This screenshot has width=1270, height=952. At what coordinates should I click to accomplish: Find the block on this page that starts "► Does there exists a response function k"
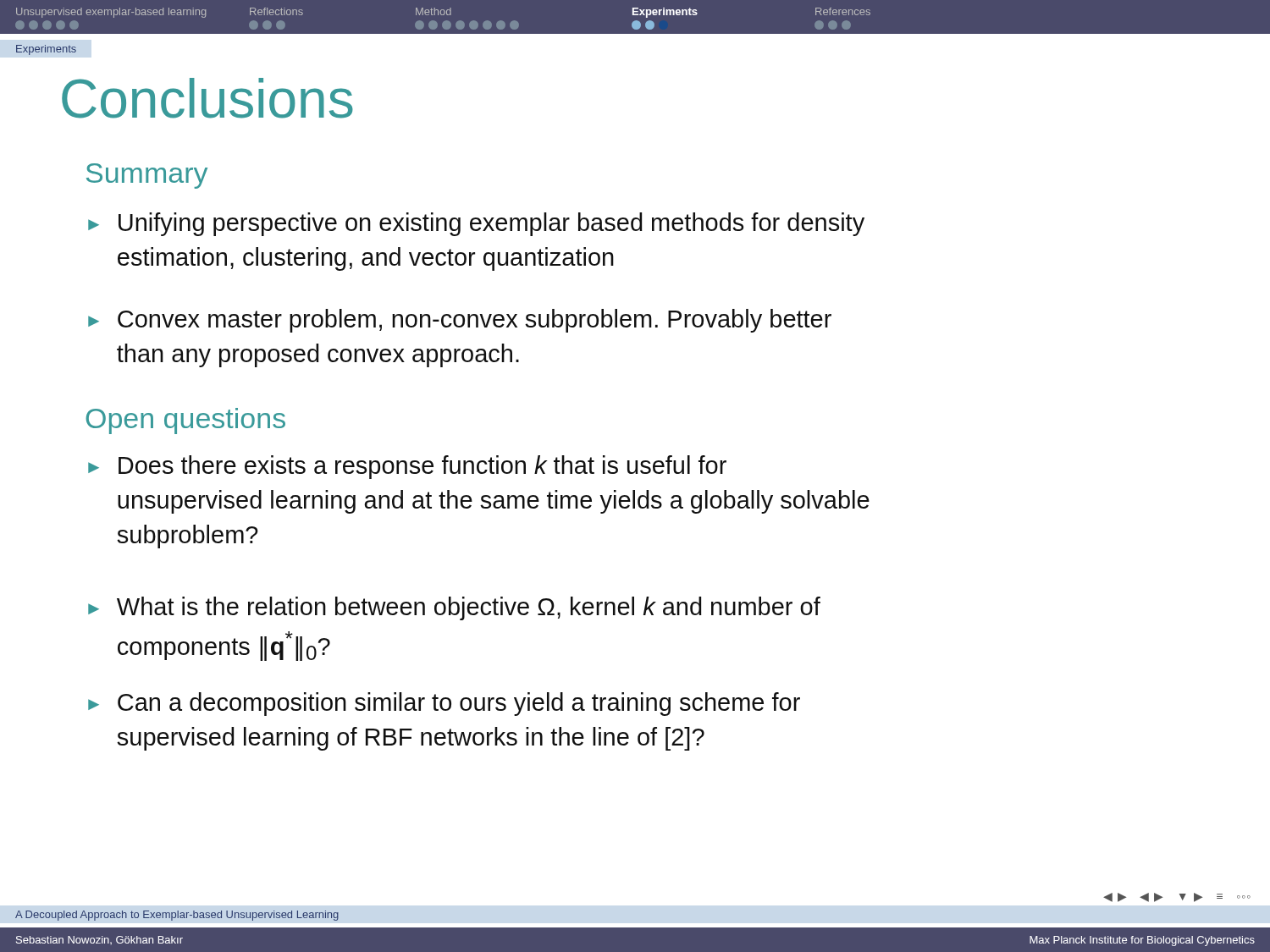[477, 501]
